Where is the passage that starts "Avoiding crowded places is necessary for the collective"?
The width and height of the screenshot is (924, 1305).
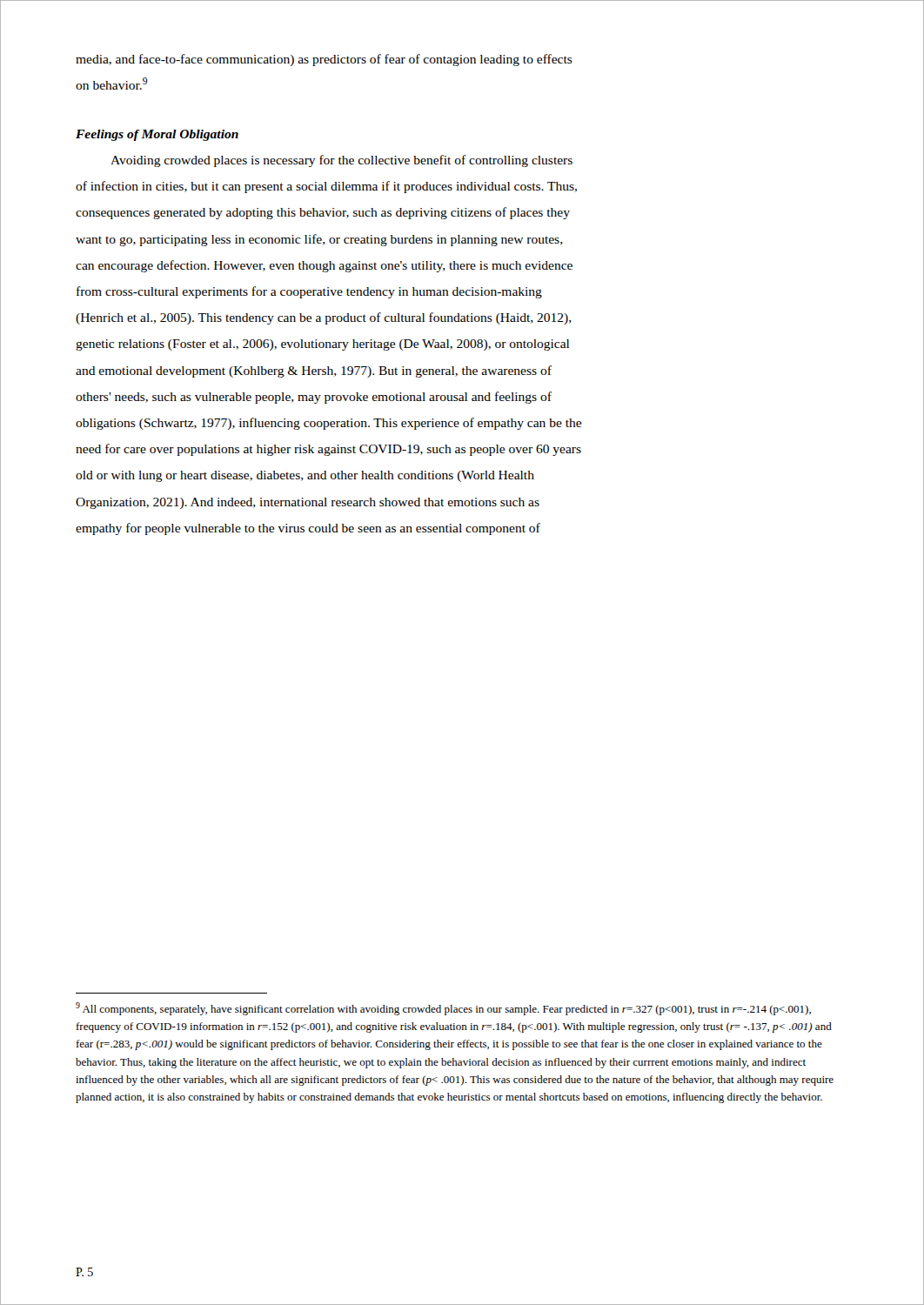point(462,344)
